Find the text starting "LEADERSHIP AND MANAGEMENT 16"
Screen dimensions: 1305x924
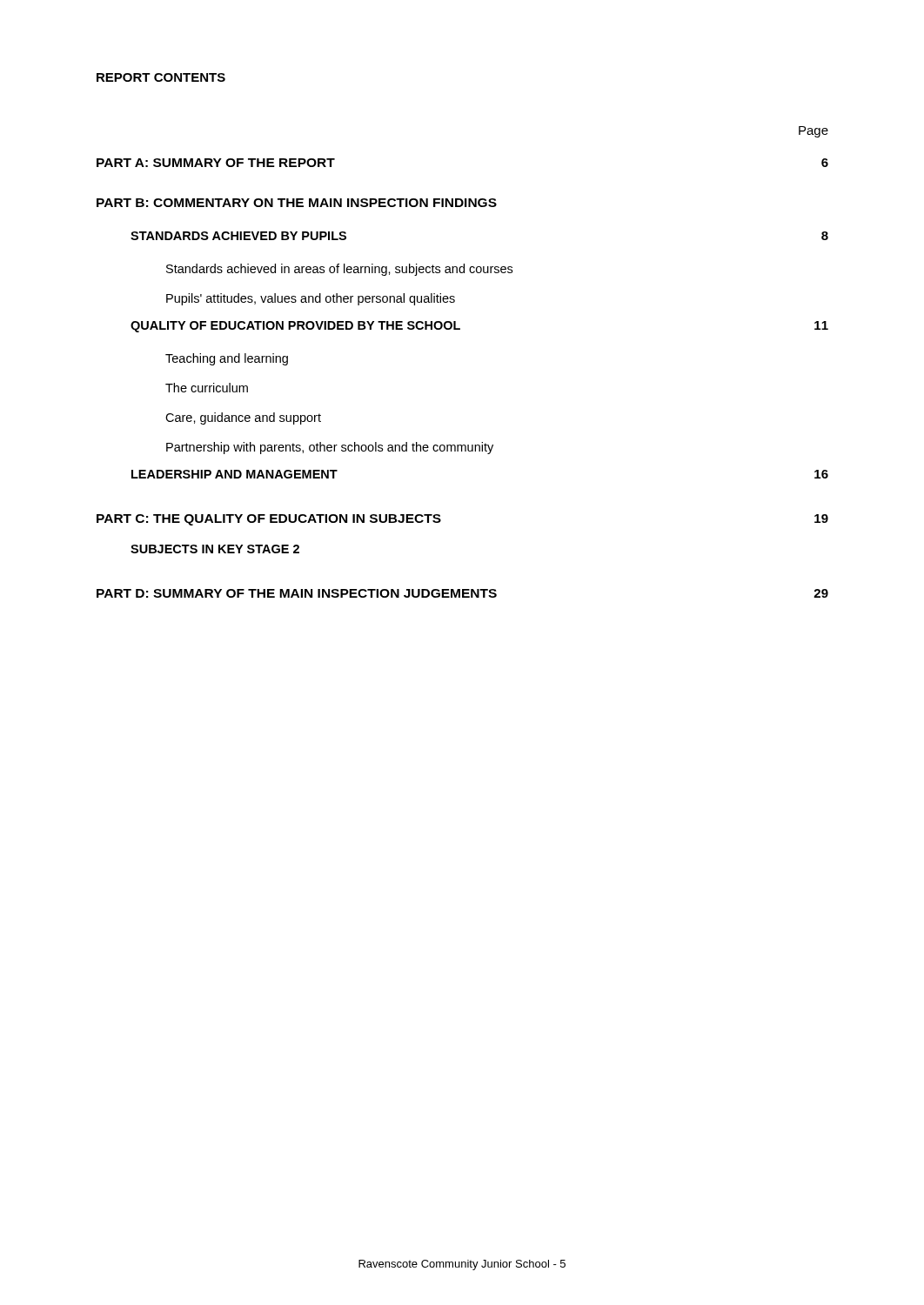click(235, 474)
